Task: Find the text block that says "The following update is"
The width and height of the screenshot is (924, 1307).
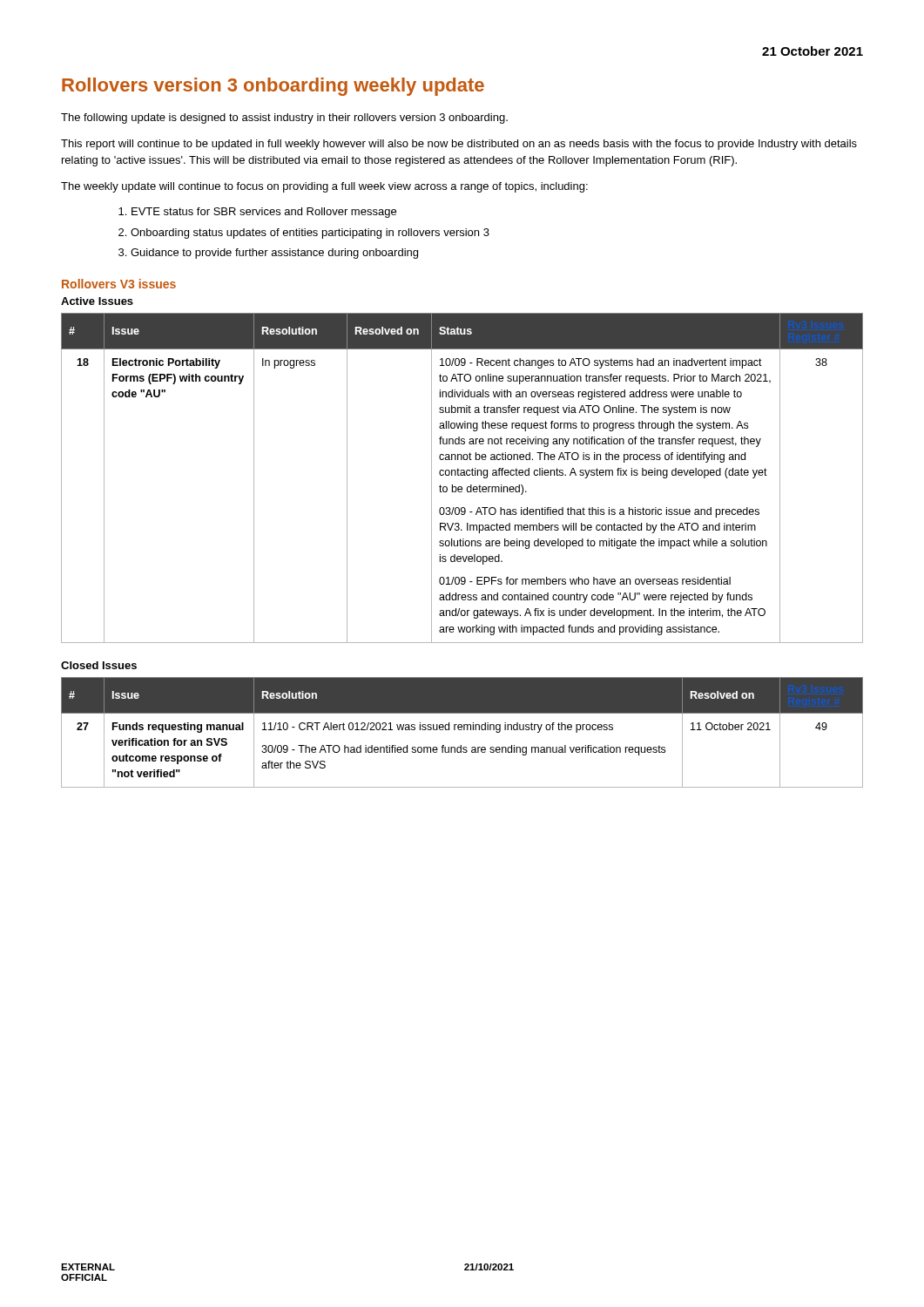Action: tap(285, 117)
